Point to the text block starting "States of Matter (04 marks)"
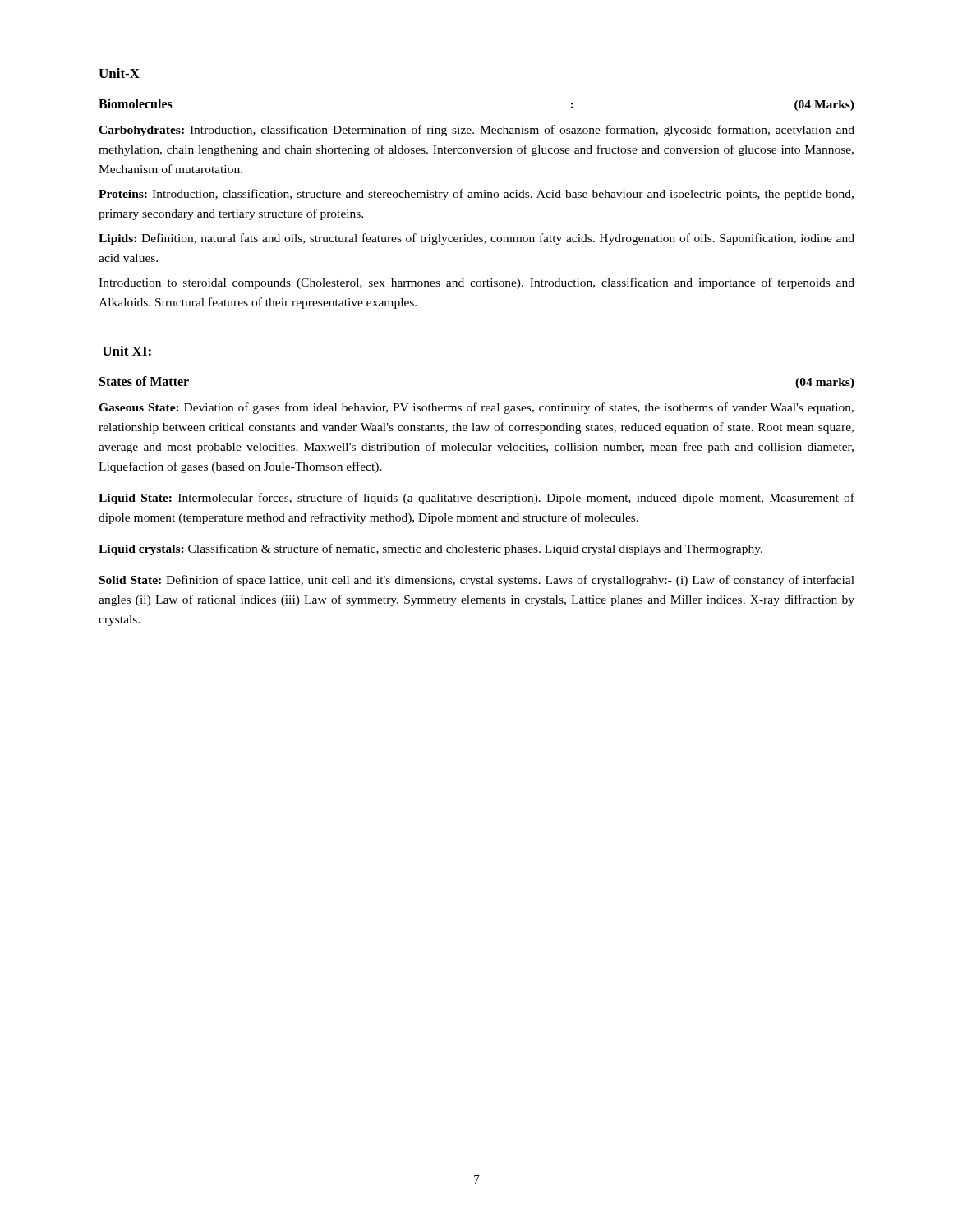 [x=141, y=382]
